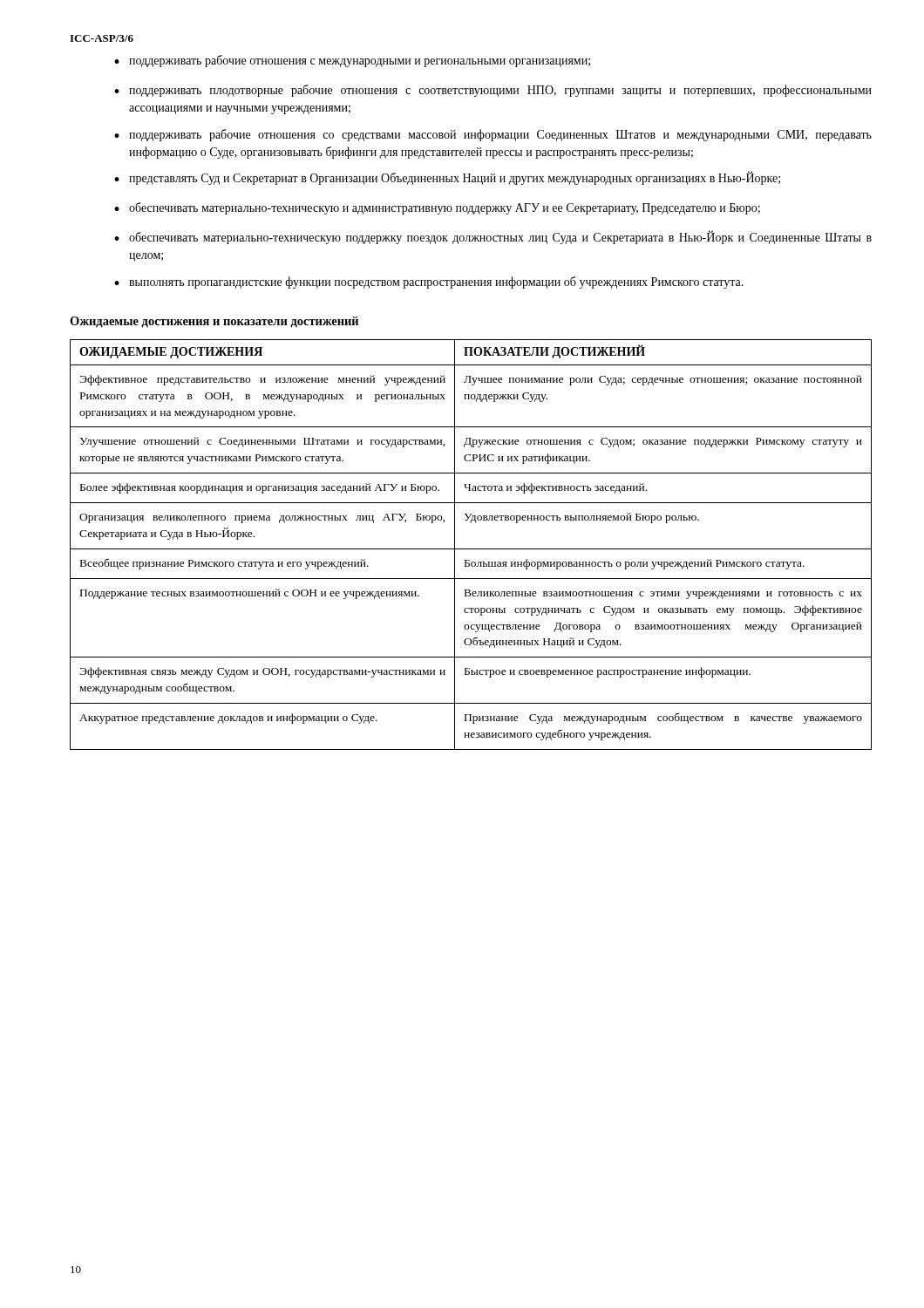The width and height of the screenshot is (924, 1308).
Task: Click where it says "Ожидаемые достижения и показатели достижений"
Action: 214,321
